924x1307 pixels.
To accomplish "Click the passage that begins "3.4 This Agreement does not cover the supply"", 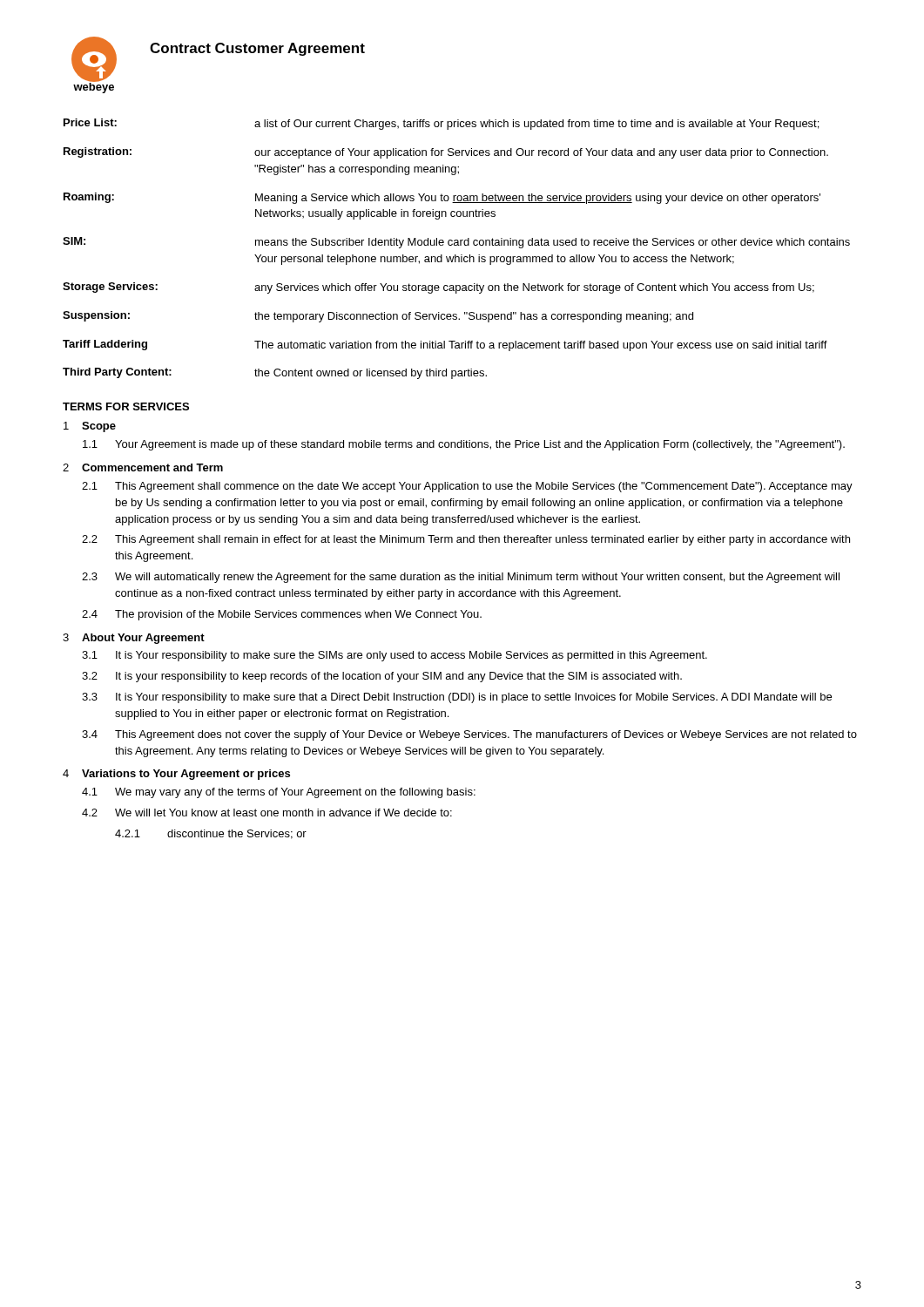I will [x=462, y=743].
